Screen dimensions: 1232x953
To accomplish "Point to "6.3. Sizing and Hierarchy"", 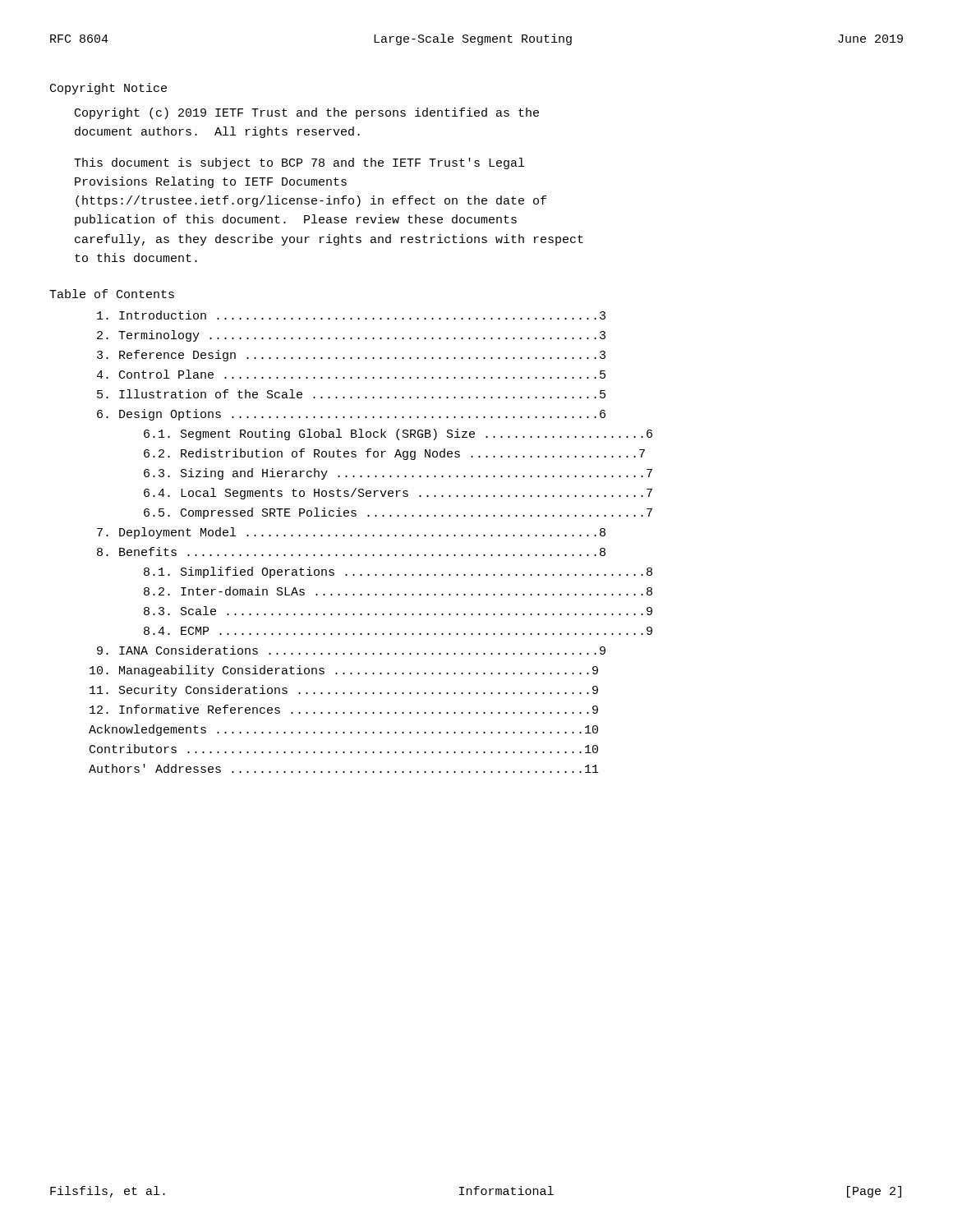I will (x=376, y=474).
